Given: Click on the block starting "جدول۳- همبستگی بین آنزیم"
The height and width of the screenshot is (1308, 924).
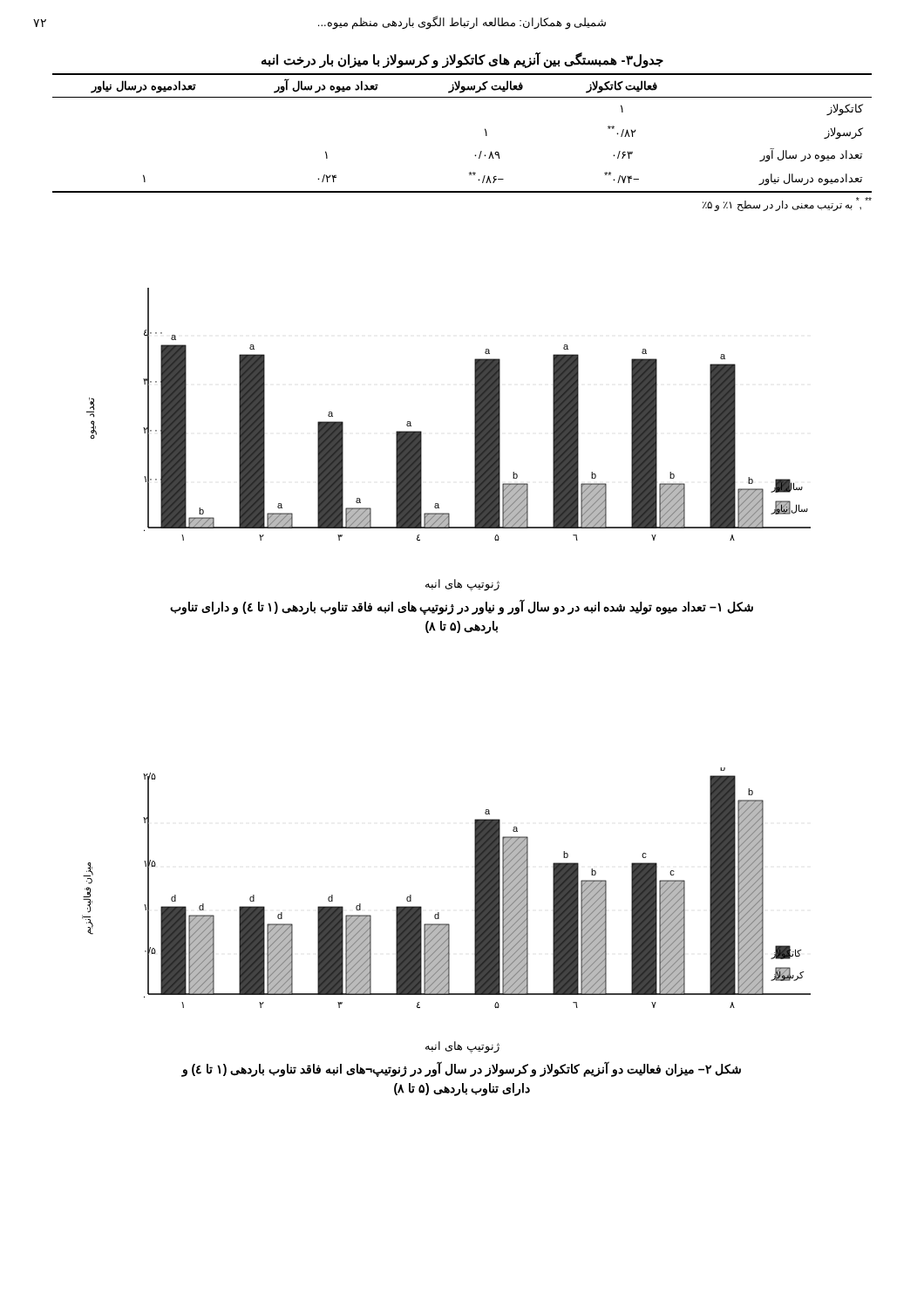Looking at the screenshot, I should tap(462, 60).
